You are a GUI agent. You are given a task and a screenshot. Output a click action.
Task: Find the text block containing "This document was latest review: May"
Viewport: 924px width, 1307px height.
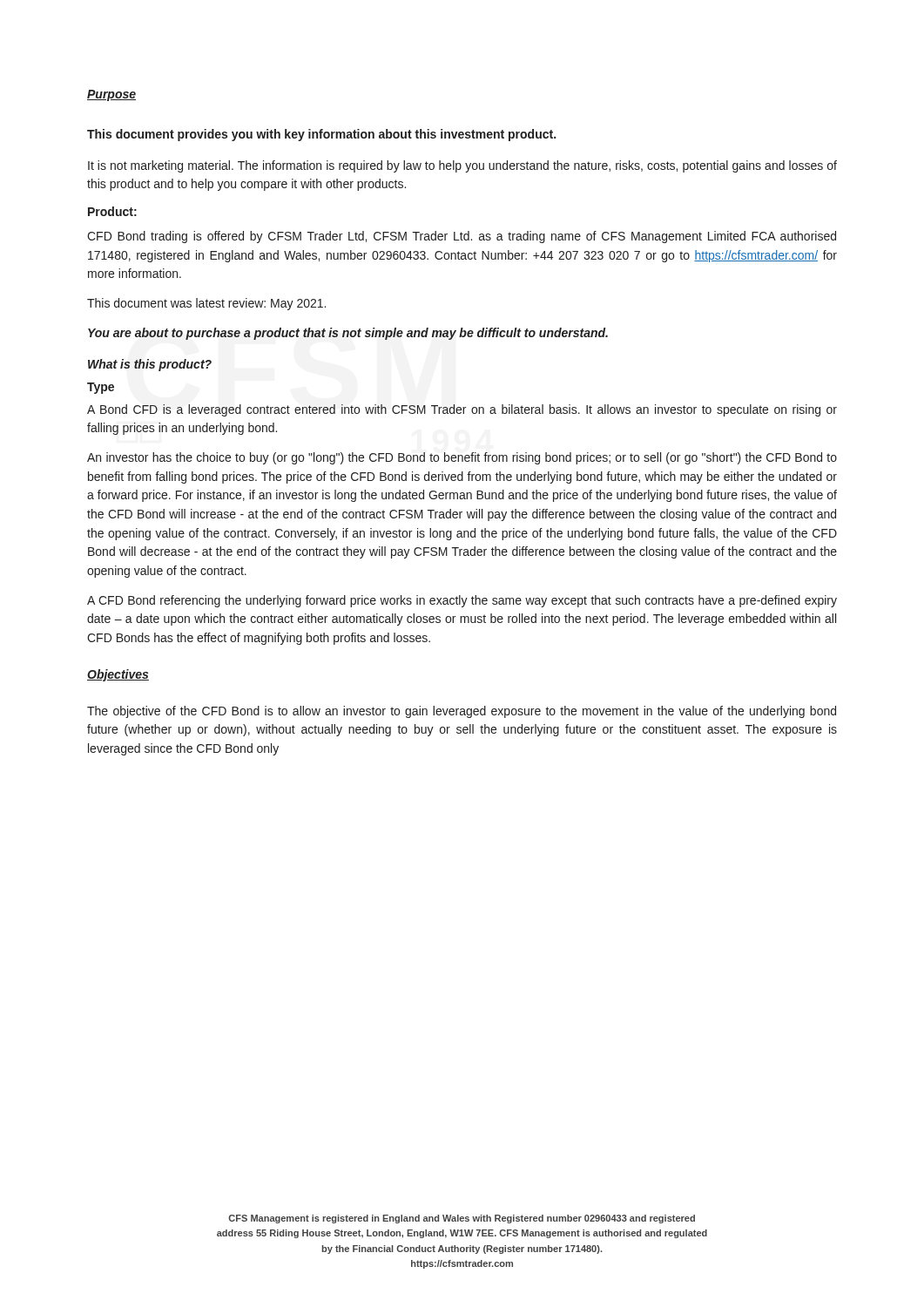[x=206, y=304]
